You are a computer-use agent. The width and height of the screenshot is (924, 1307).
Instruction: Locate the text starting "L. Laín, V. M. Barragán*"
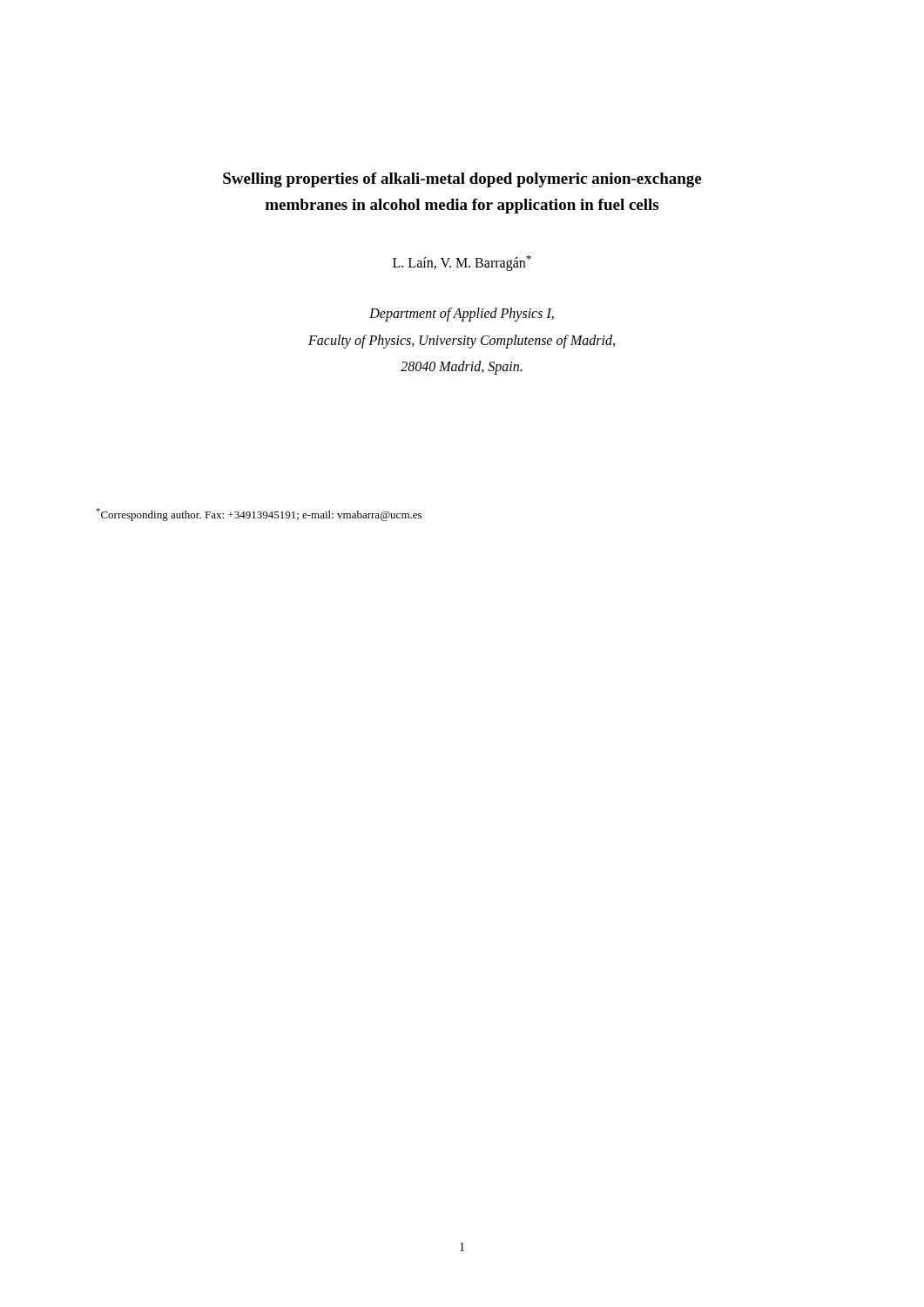(x=462, y=261)
